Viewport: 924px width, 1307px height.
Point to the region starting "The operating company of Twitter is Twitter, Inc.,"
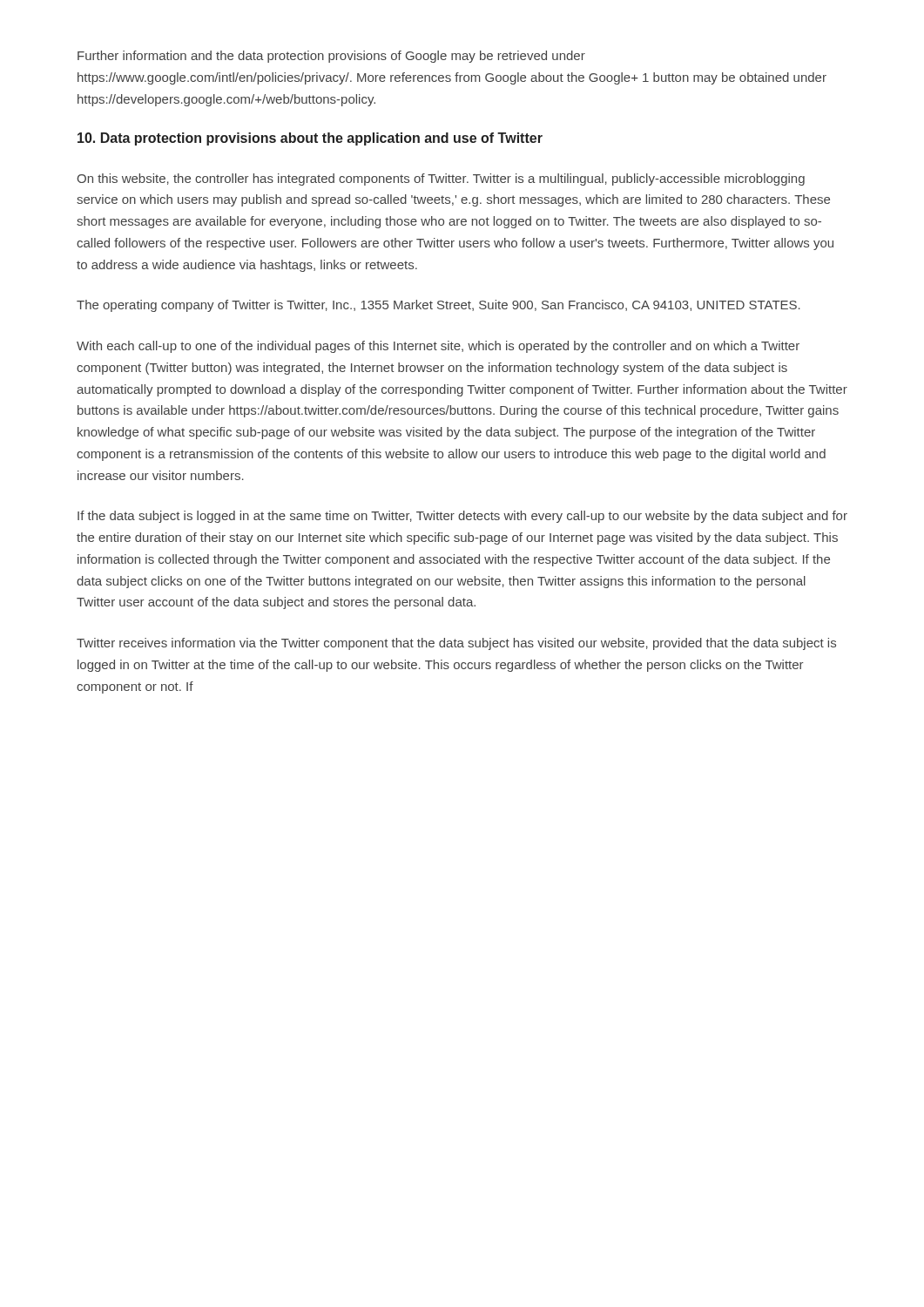(439, 305)
